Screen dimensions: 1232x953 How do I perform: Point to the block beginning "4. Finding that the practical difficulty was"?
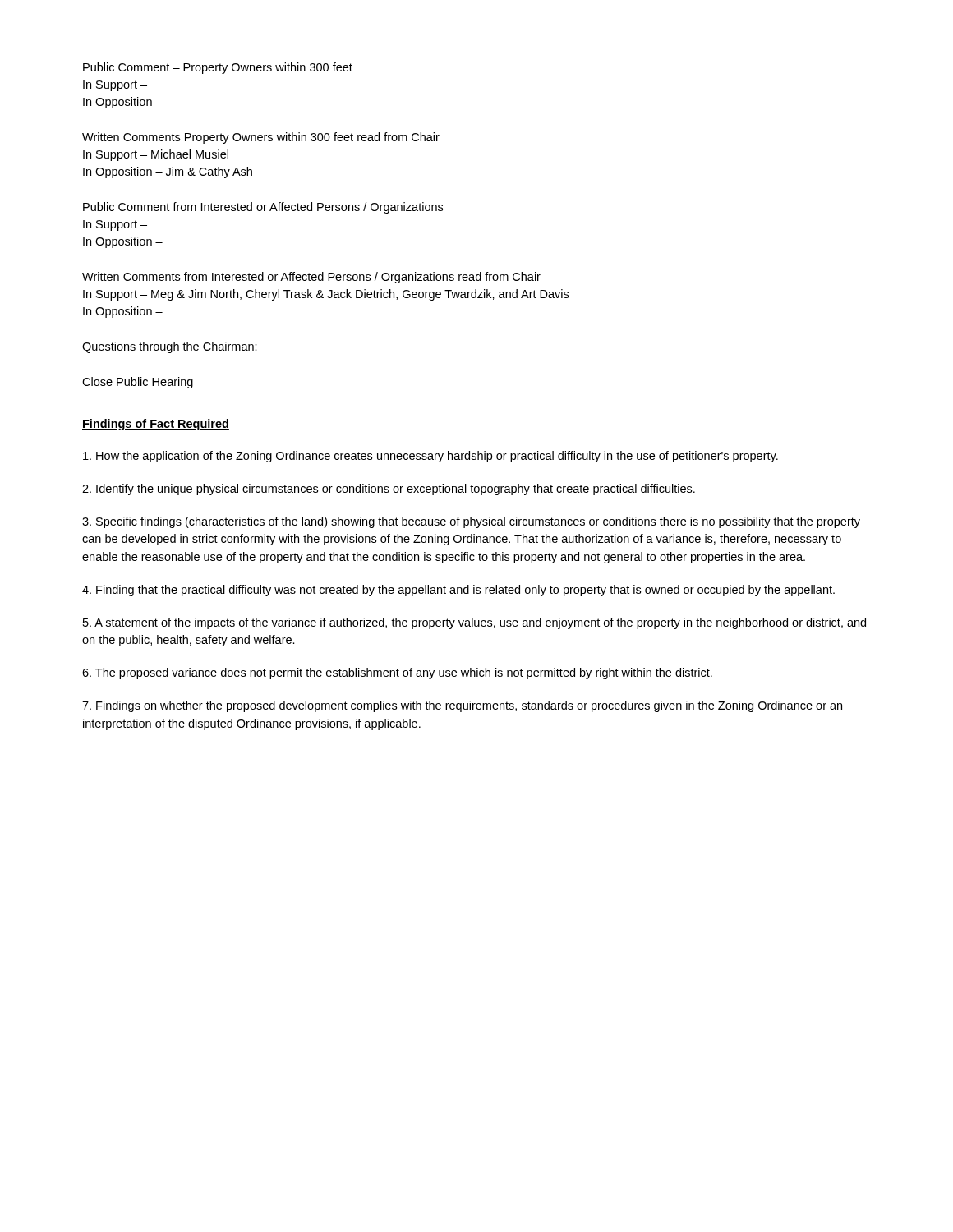click(459, 590)
